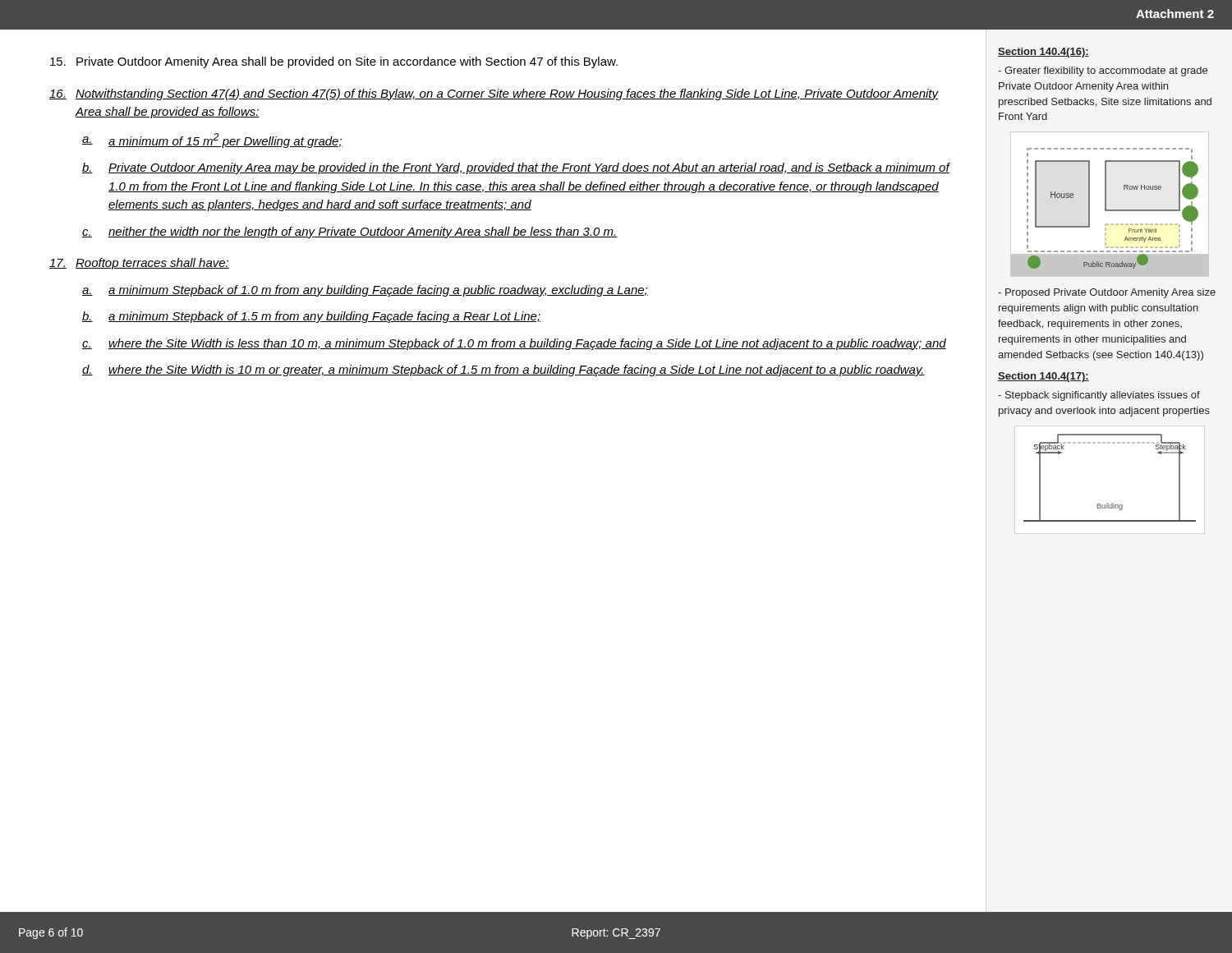Image resolution: width=1232 pixels, height=953 pixels.
Task: Find the section header containing "Section 140.4(17):"
Action: (x=1043, y=376)
